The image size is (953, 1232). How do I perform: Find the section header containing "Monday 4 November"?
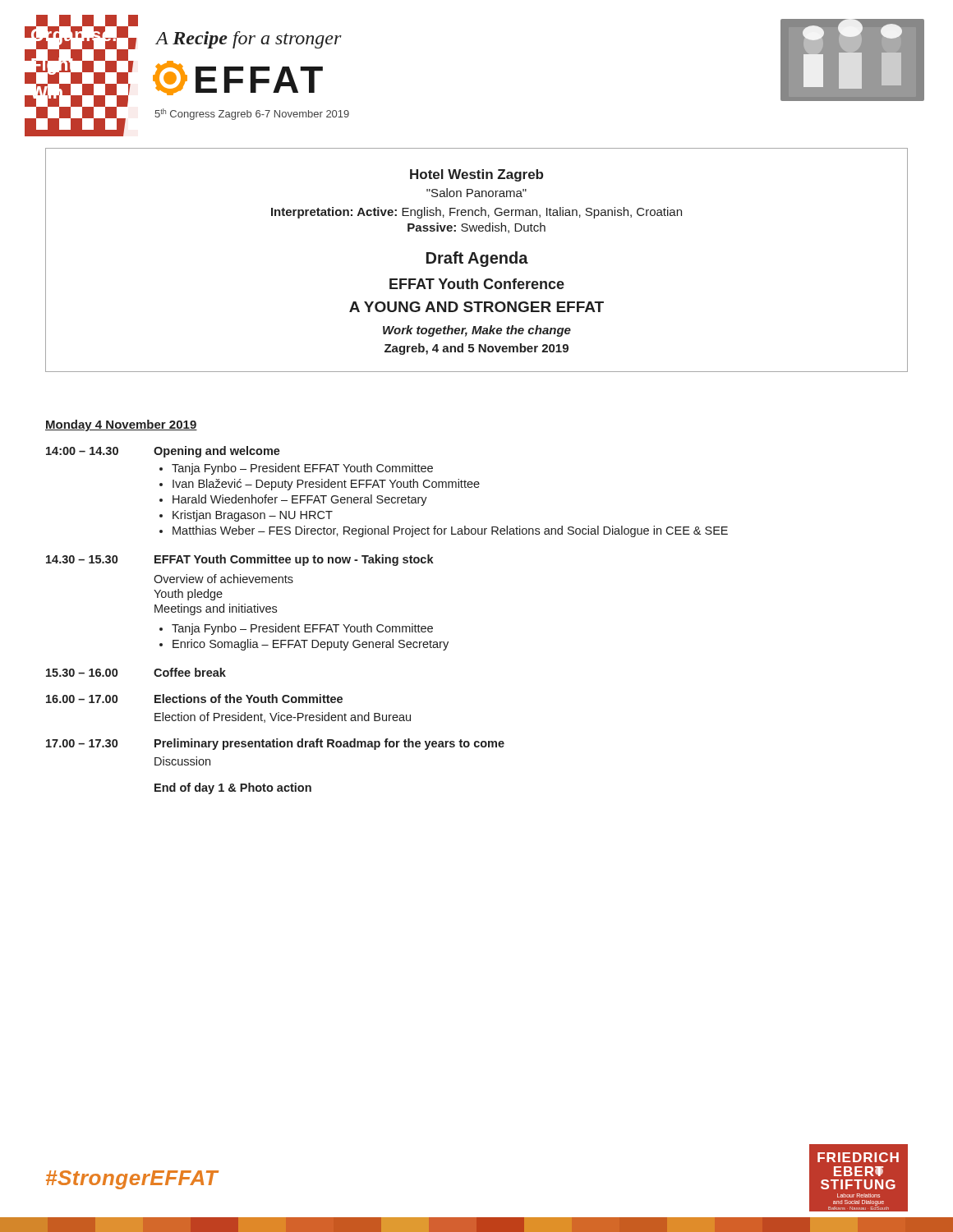click(121, 424)
